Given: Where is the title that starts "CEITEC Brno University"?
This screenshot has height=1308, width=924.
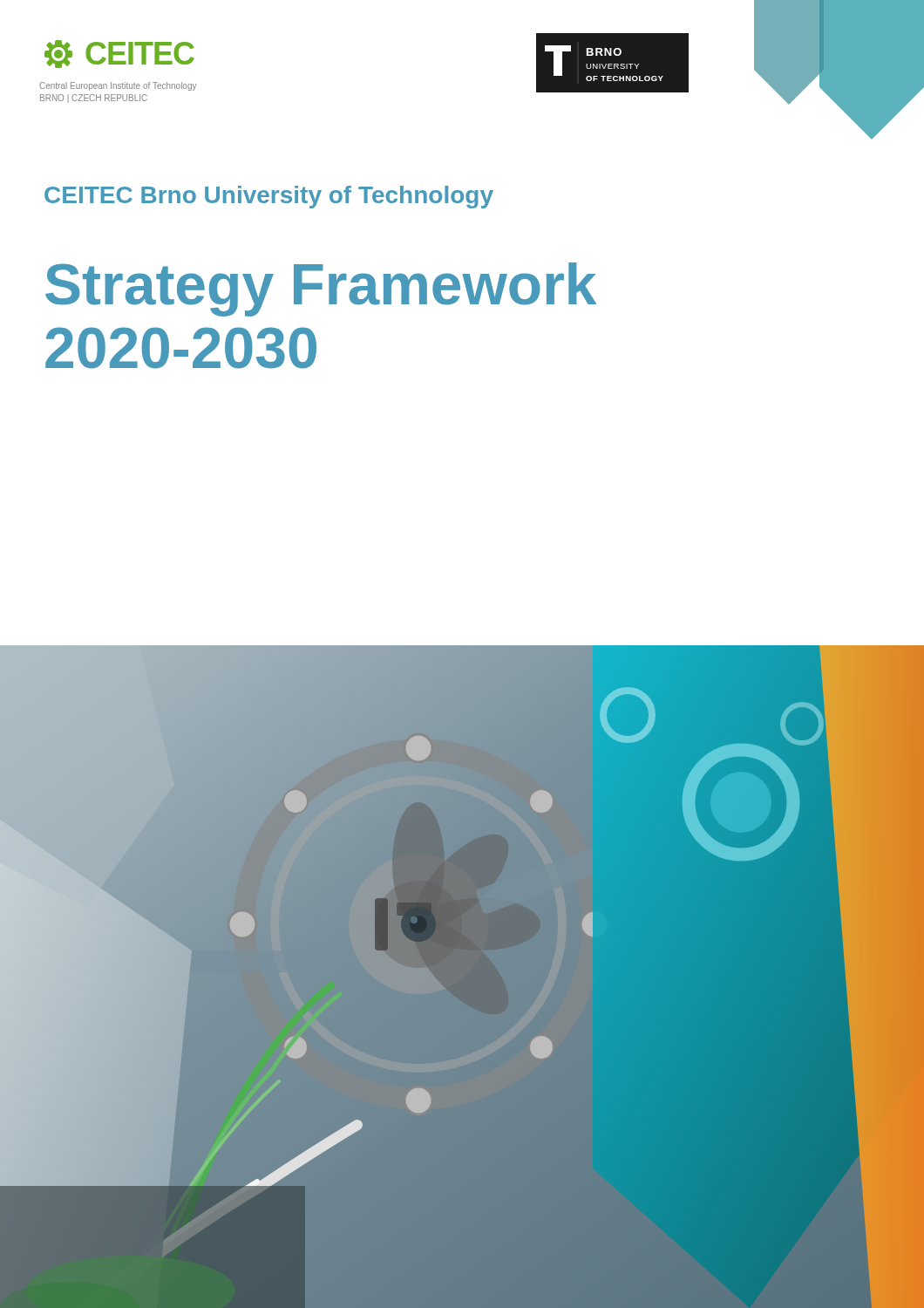Looking at the screenshot, I should coord(268,195).
